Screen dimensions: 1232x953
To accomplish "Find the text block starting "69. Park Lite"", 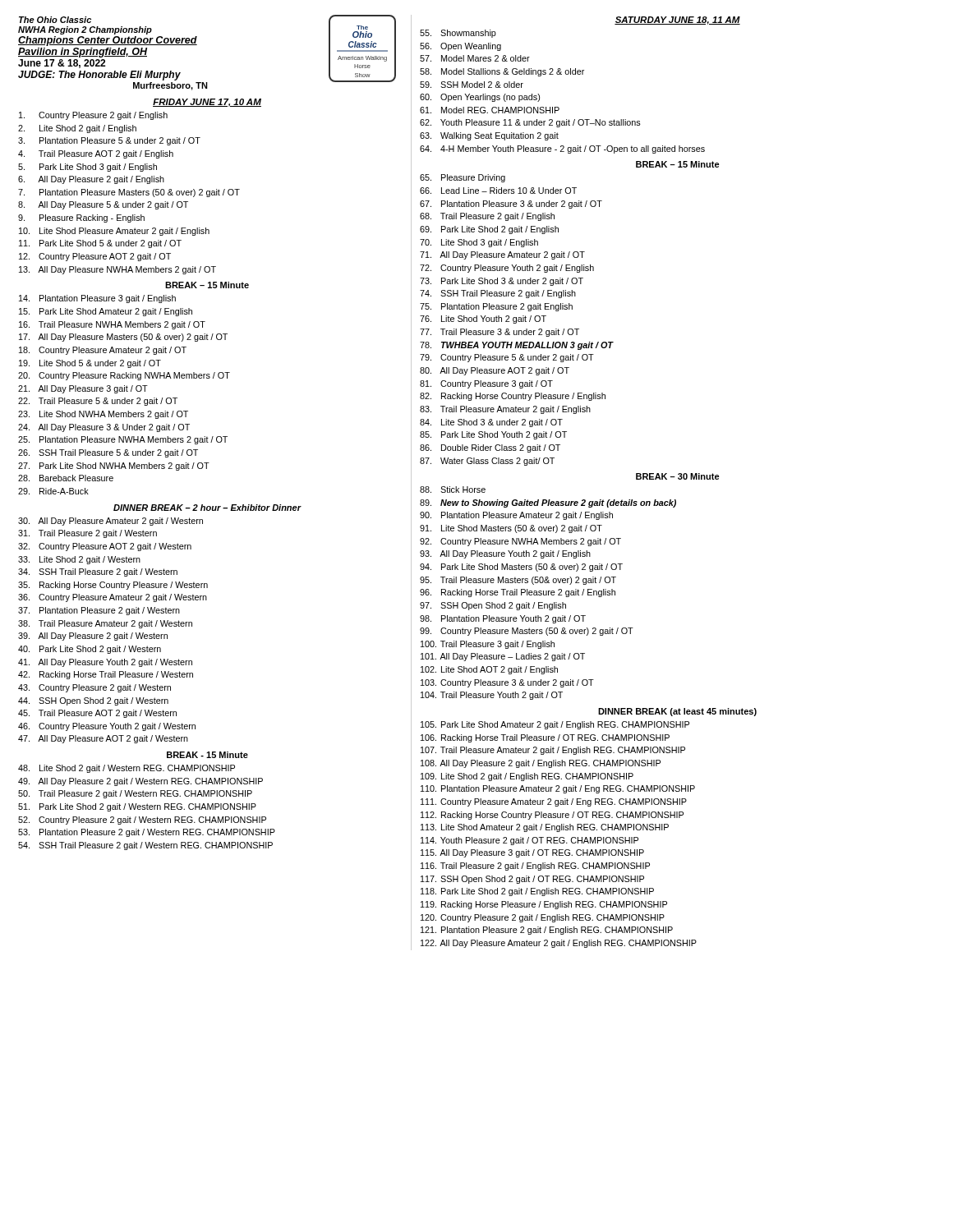I will tap(490, 230).
